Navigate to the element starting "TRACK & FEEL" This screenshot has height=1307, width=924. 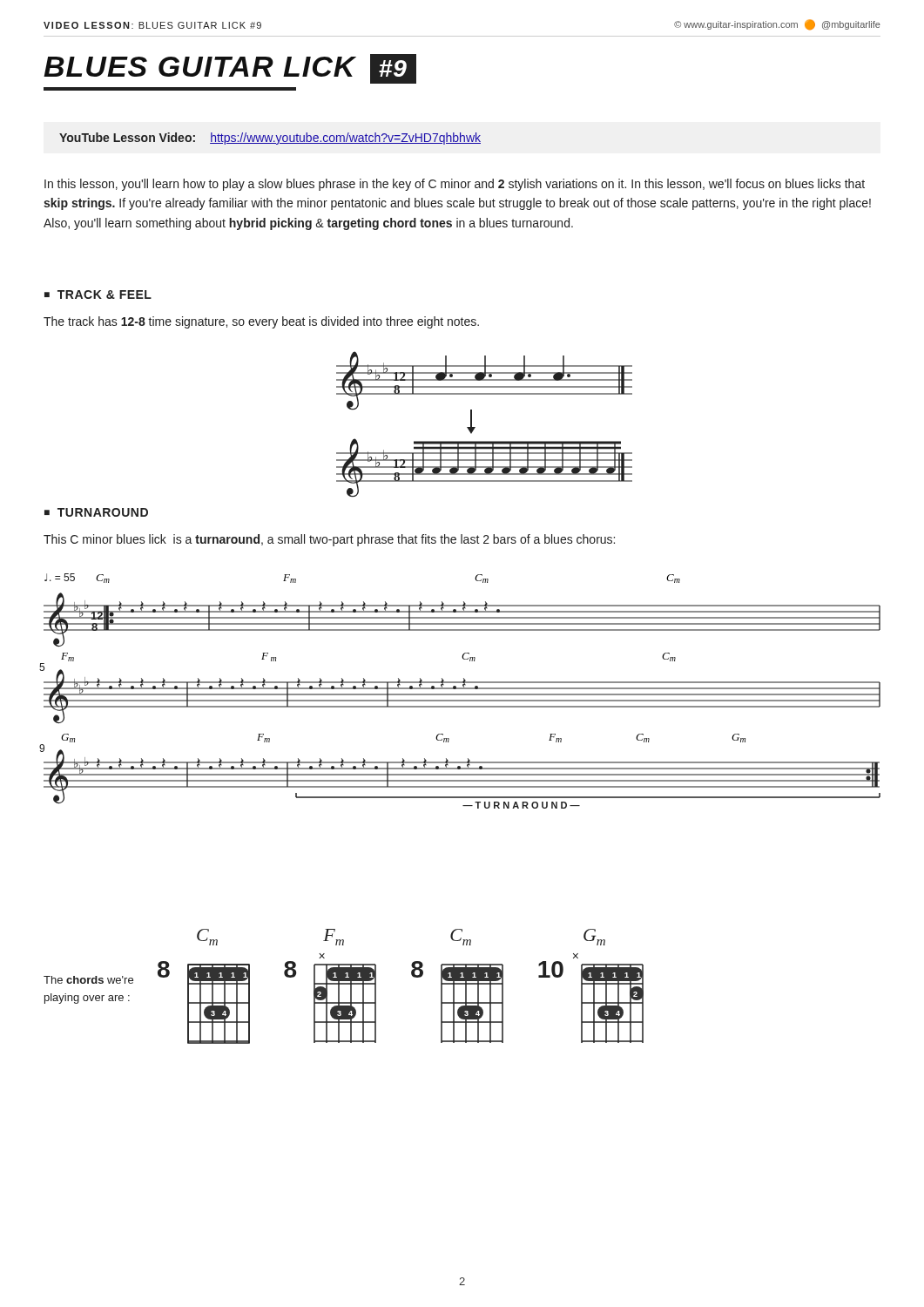(x=105, y=295)
